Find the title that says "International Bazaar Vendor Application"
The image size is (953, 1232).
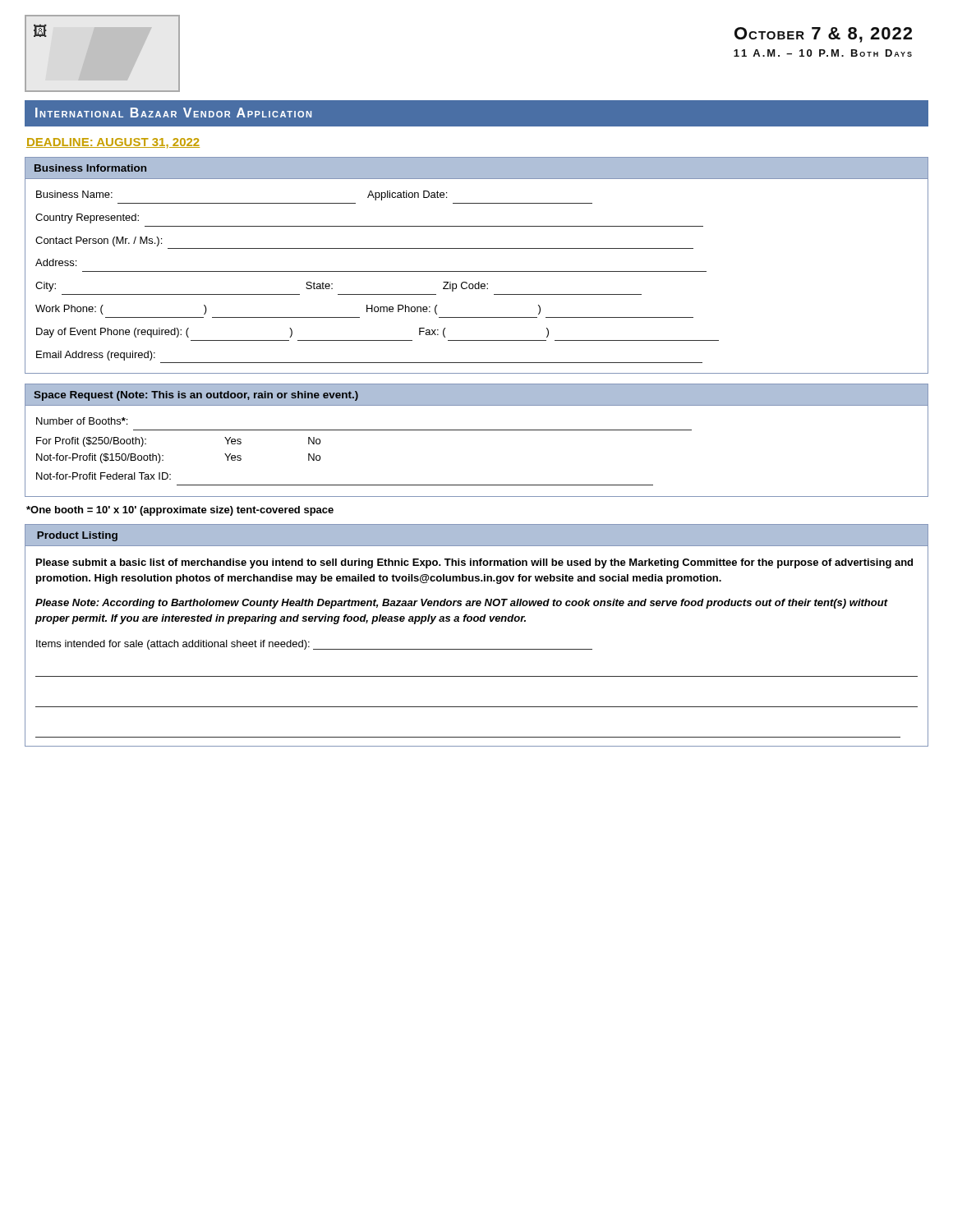point(174,113)
